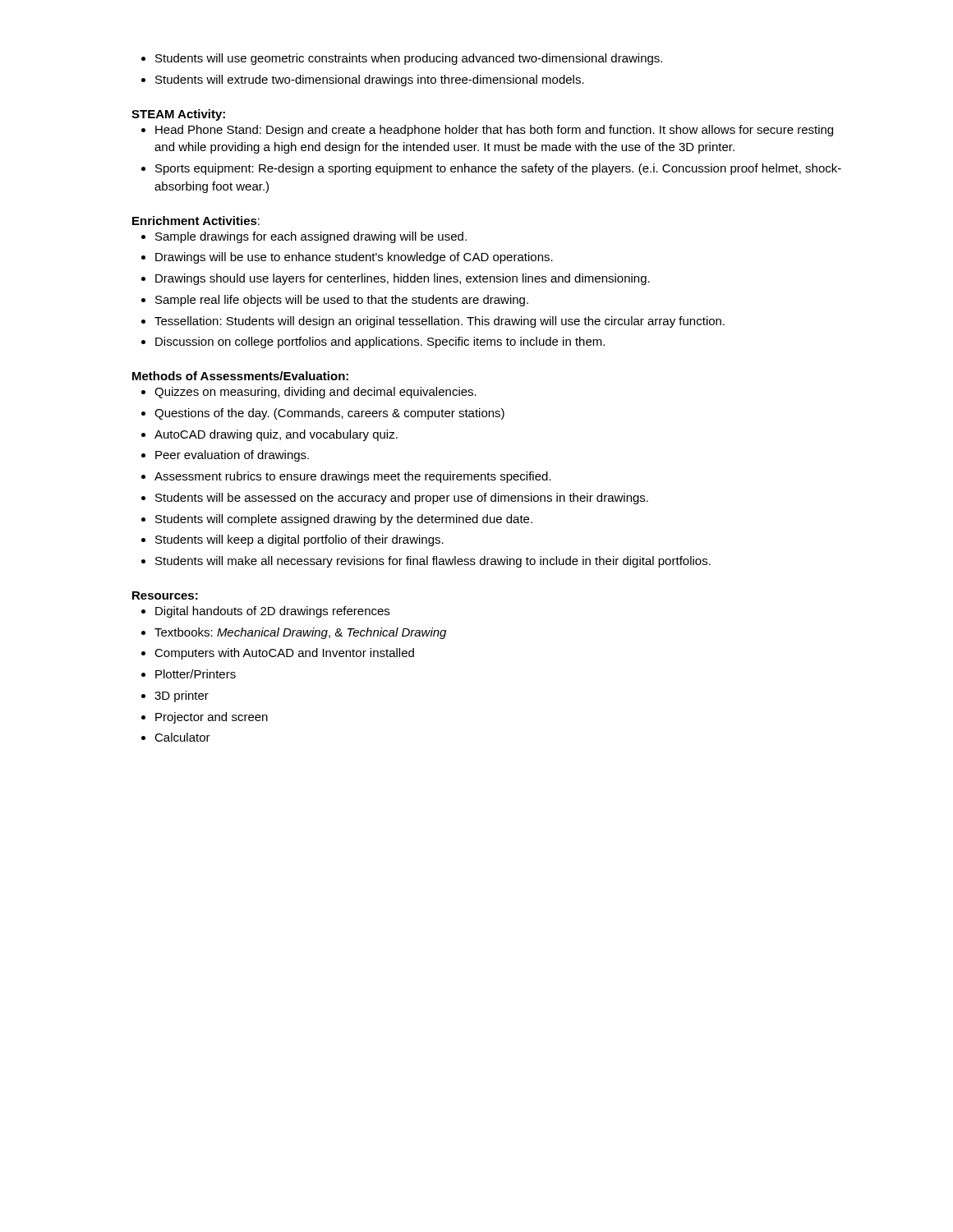Point to the block starting "Students will use"

pyautogui.click(x=504, y=58)
